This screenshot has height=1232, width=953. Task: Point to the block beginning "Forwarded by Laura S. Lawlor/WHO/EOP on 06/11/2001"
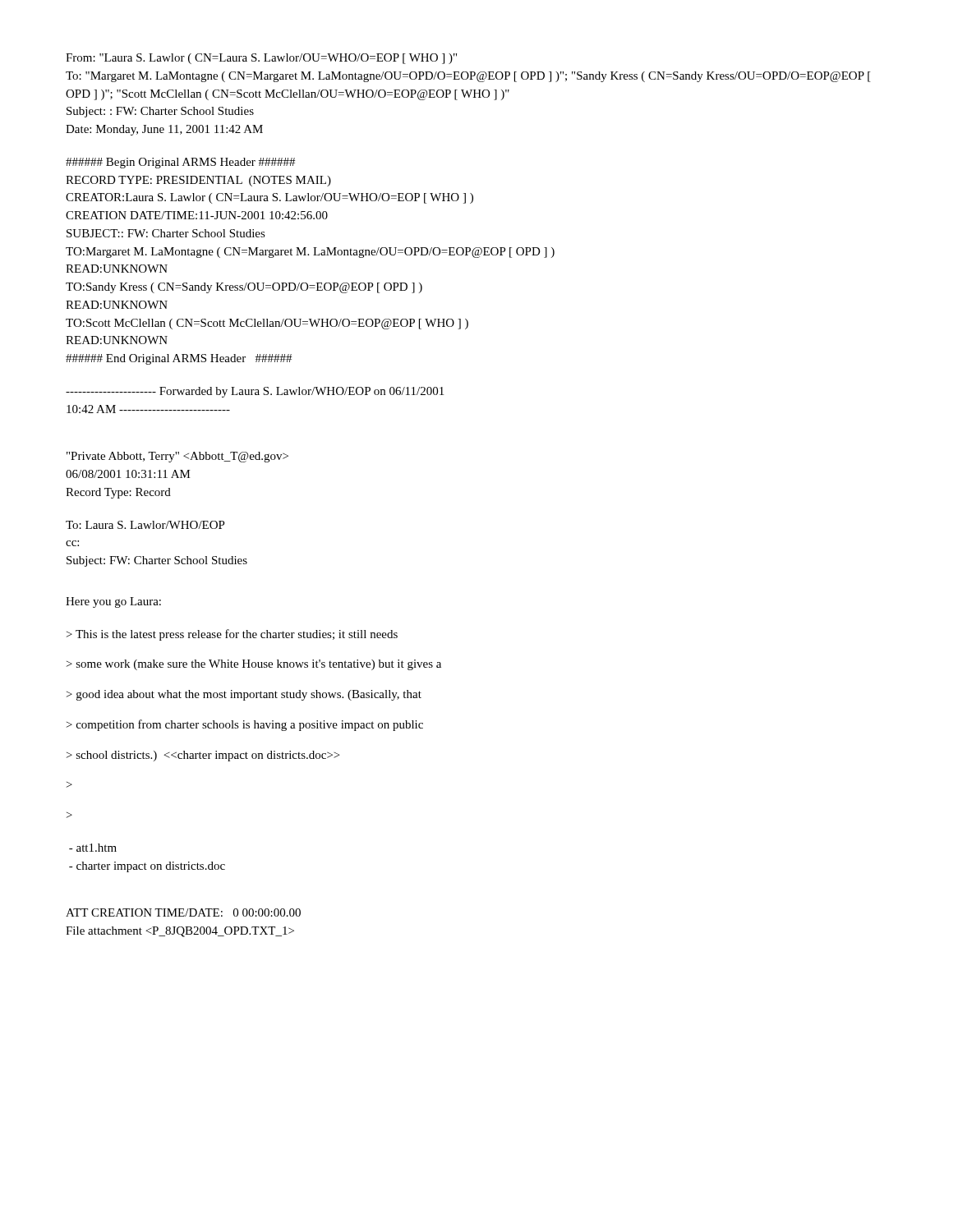[x=255, y=392]
